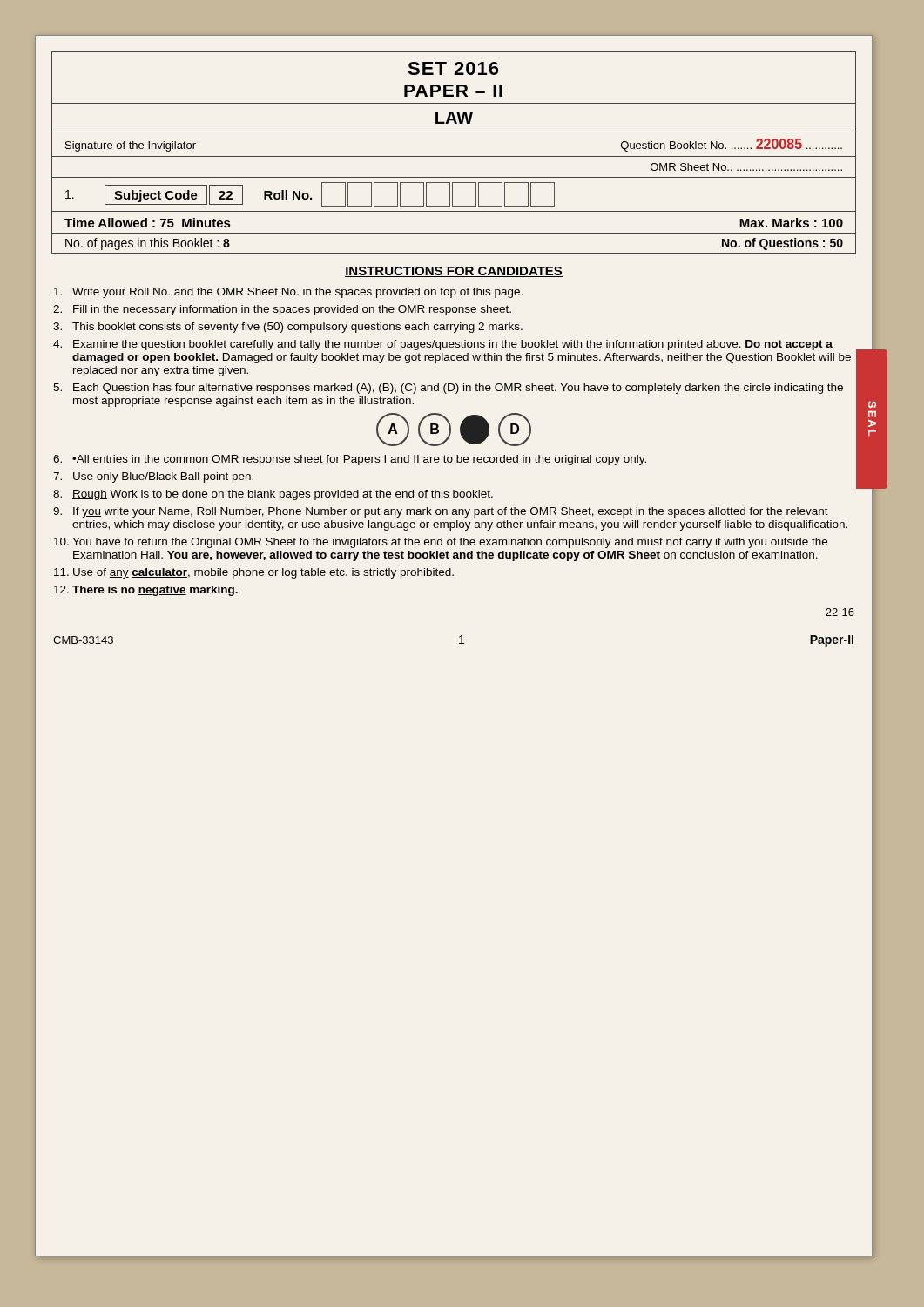
Task: Point to the text starting "7. Use only Blue/Black"
Action: pos(153,477)
